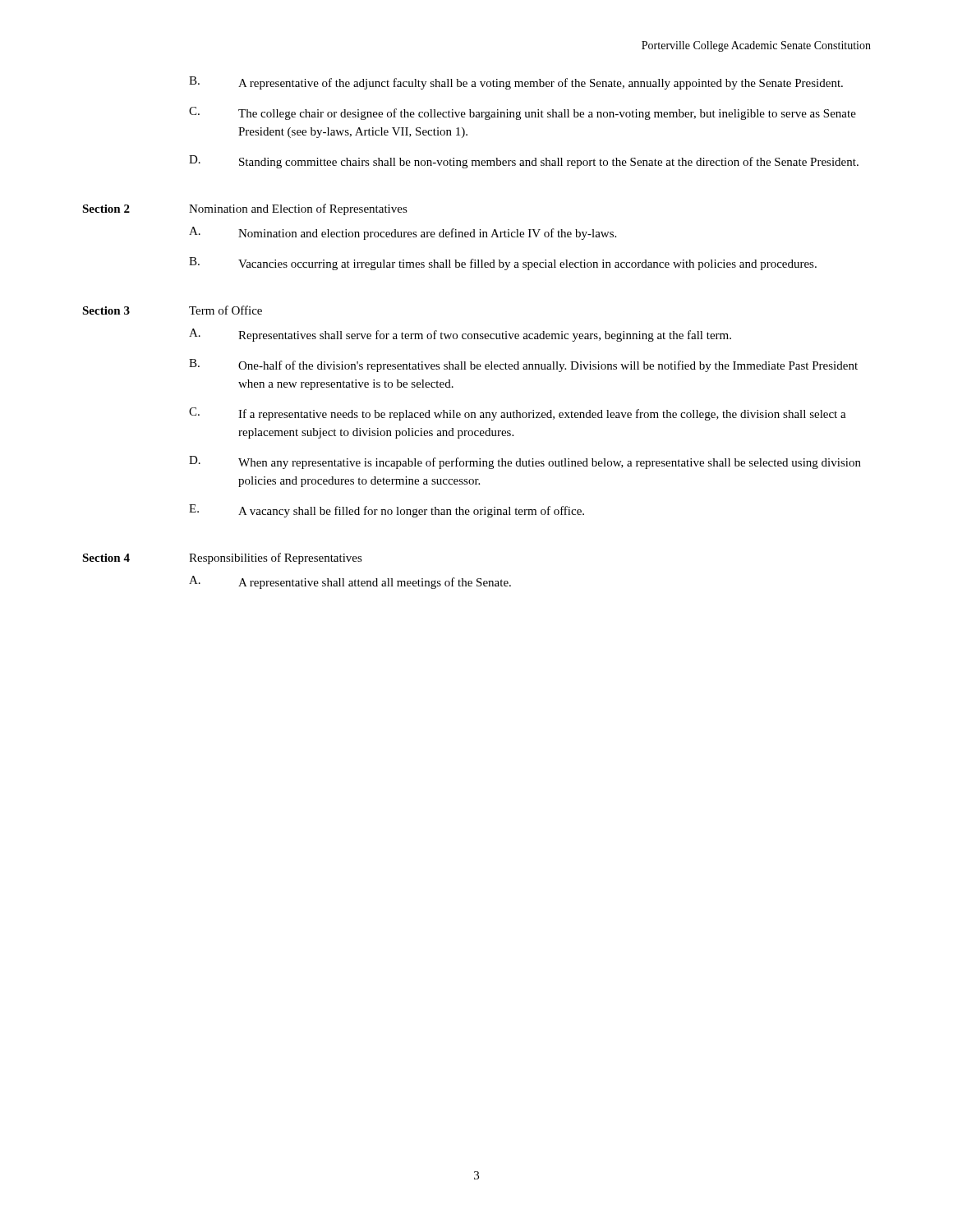
Task: Select the text starting "Nomination and Election"
Action: click(298, 209)
